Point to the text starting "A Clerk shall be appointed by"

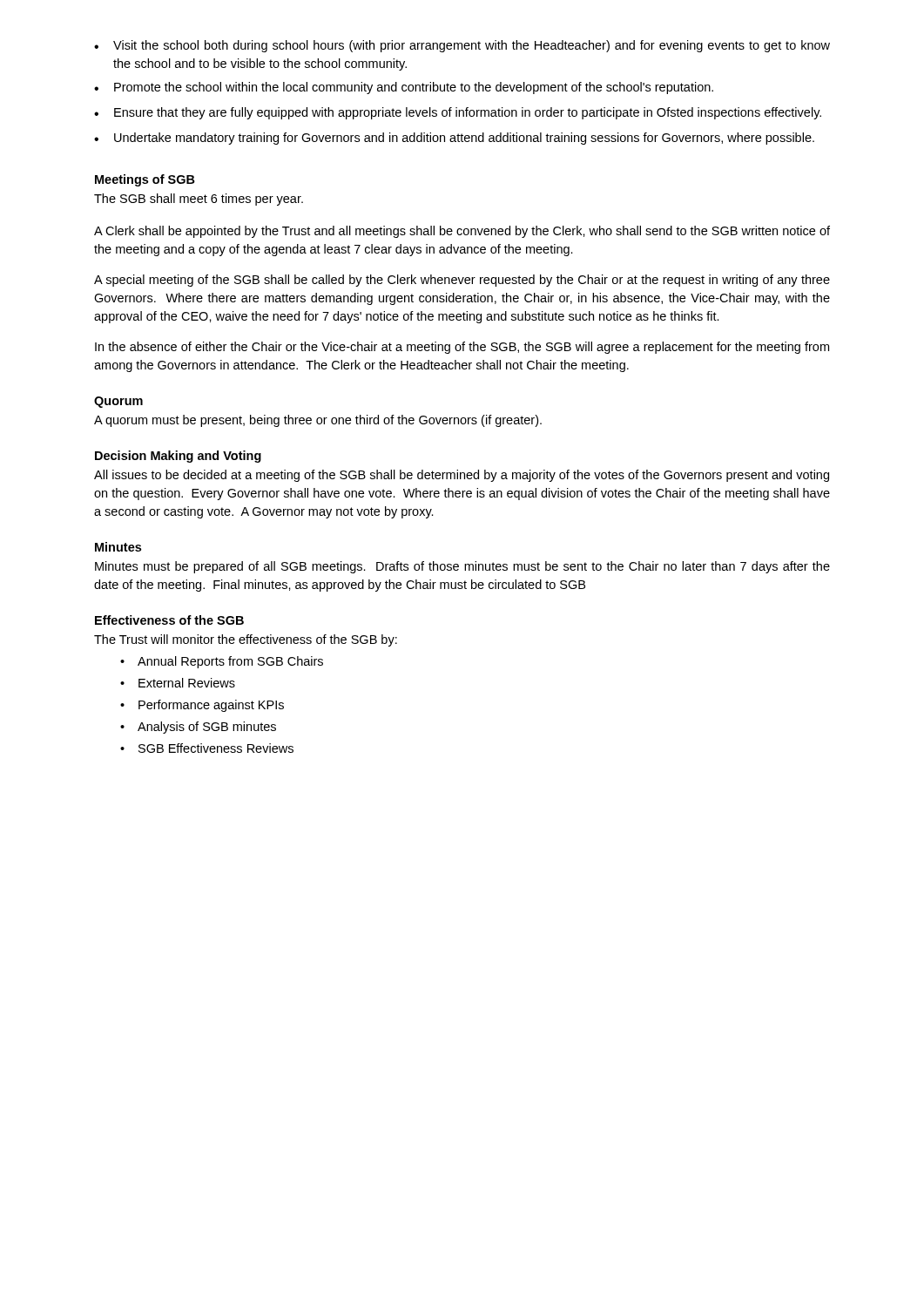(x=462, y=240)
